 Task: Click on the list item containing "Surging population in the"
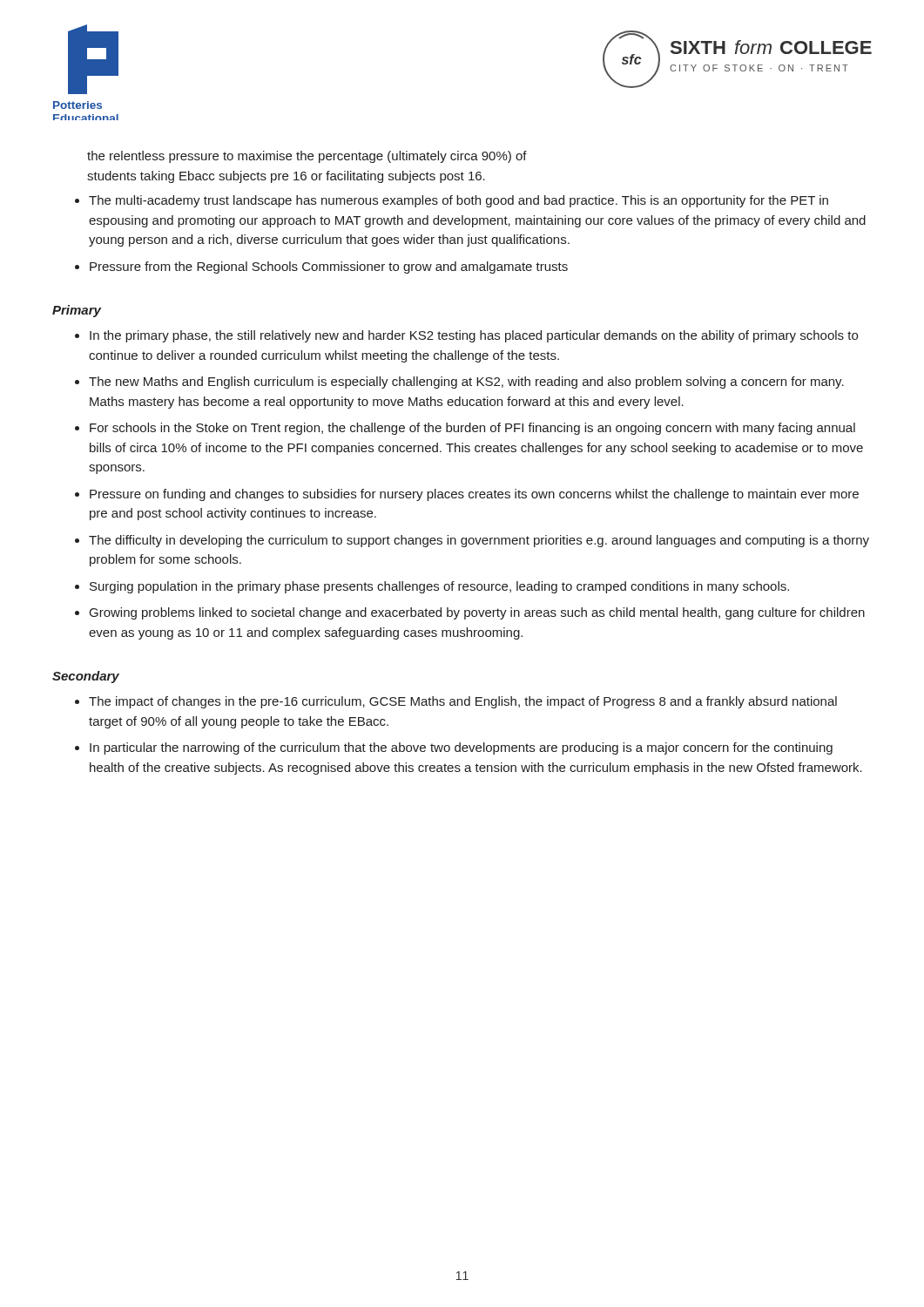point(440,586)
